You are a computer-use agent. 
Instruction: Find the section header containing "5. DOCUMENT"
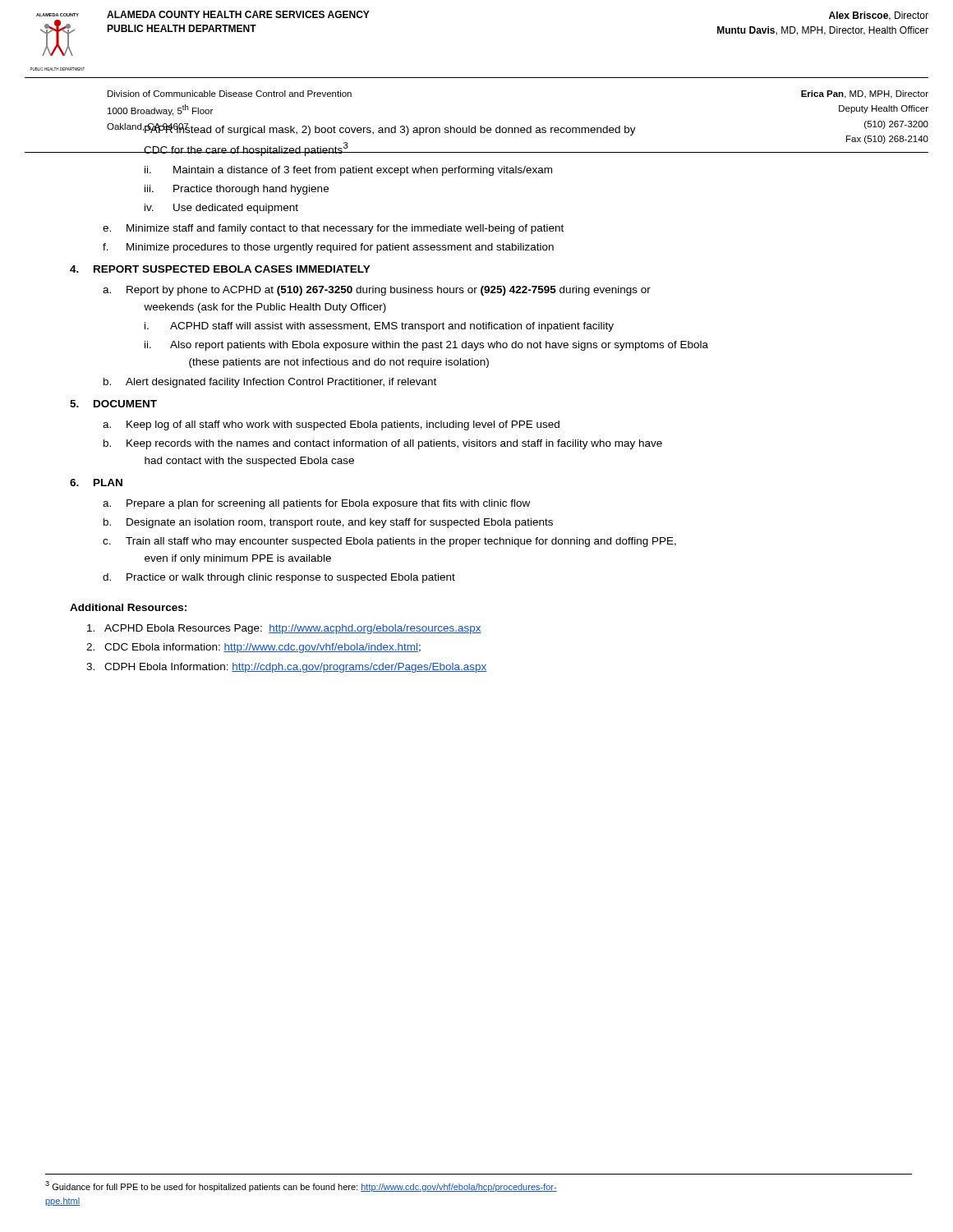(113, 405)
